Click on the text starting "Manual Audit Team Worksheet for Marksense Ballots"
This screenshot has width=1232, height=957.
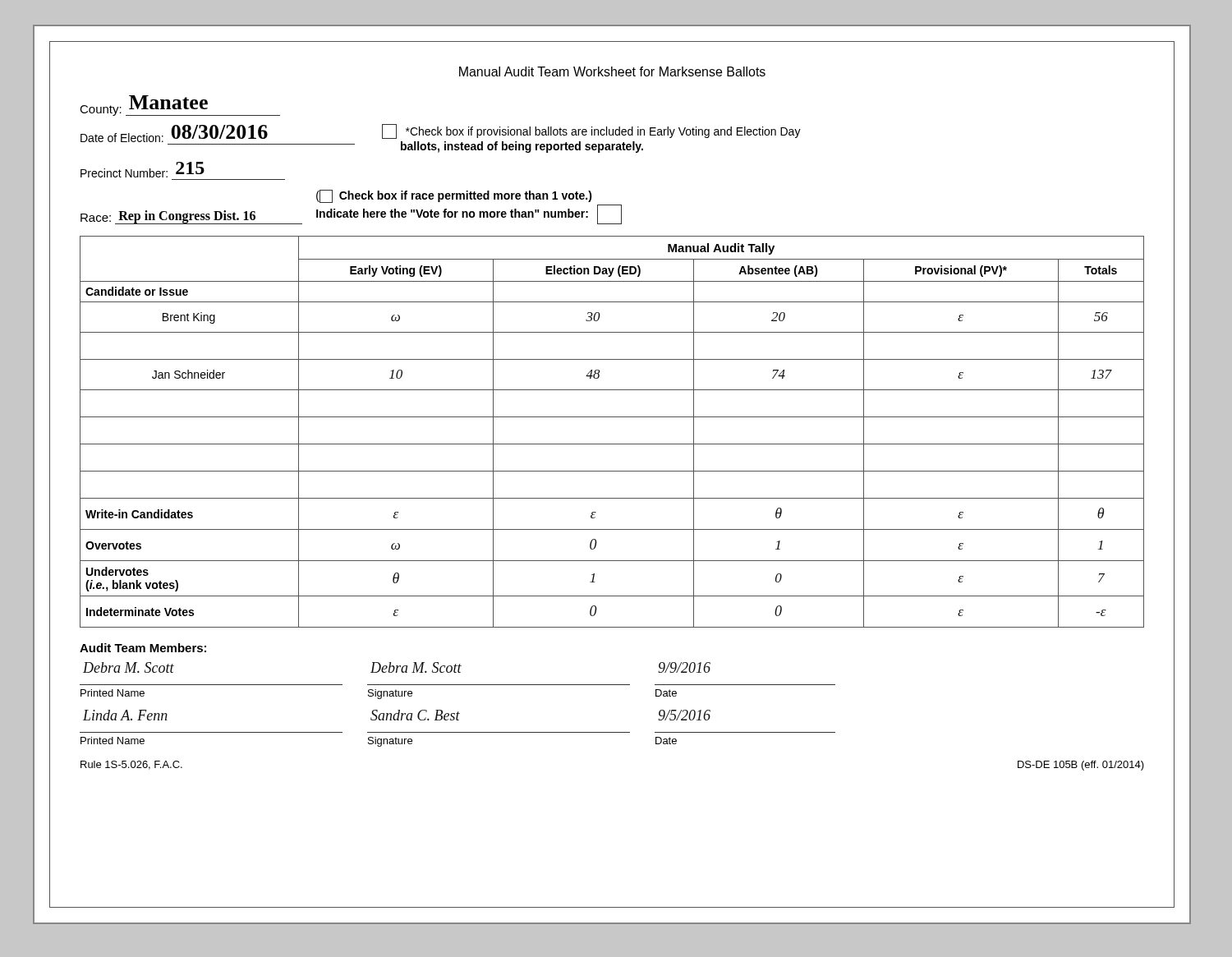[x=612, y=72]
